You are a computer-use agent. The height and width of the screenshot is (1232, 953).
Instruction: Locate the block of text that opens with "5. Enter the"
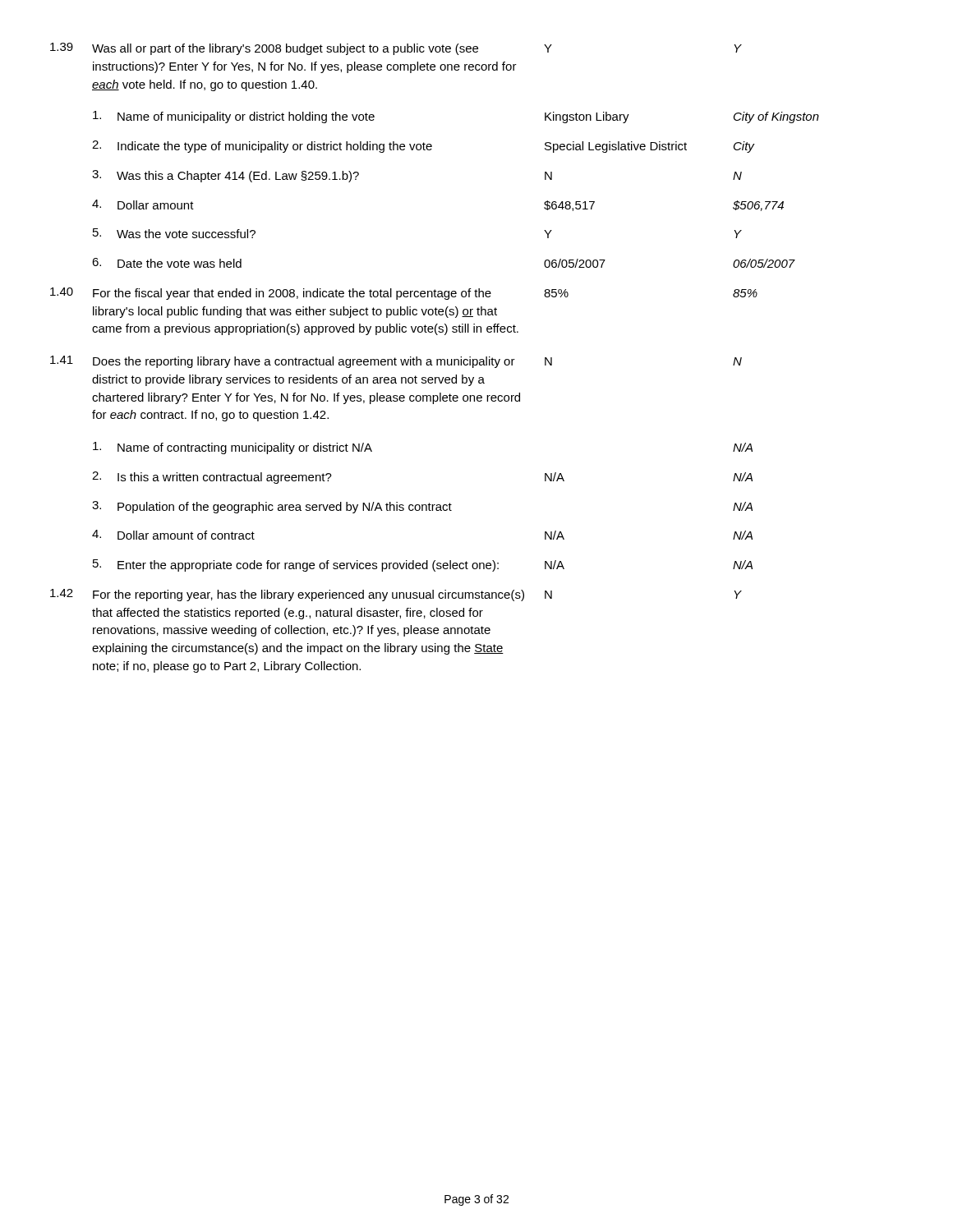(x=498, y=565)
